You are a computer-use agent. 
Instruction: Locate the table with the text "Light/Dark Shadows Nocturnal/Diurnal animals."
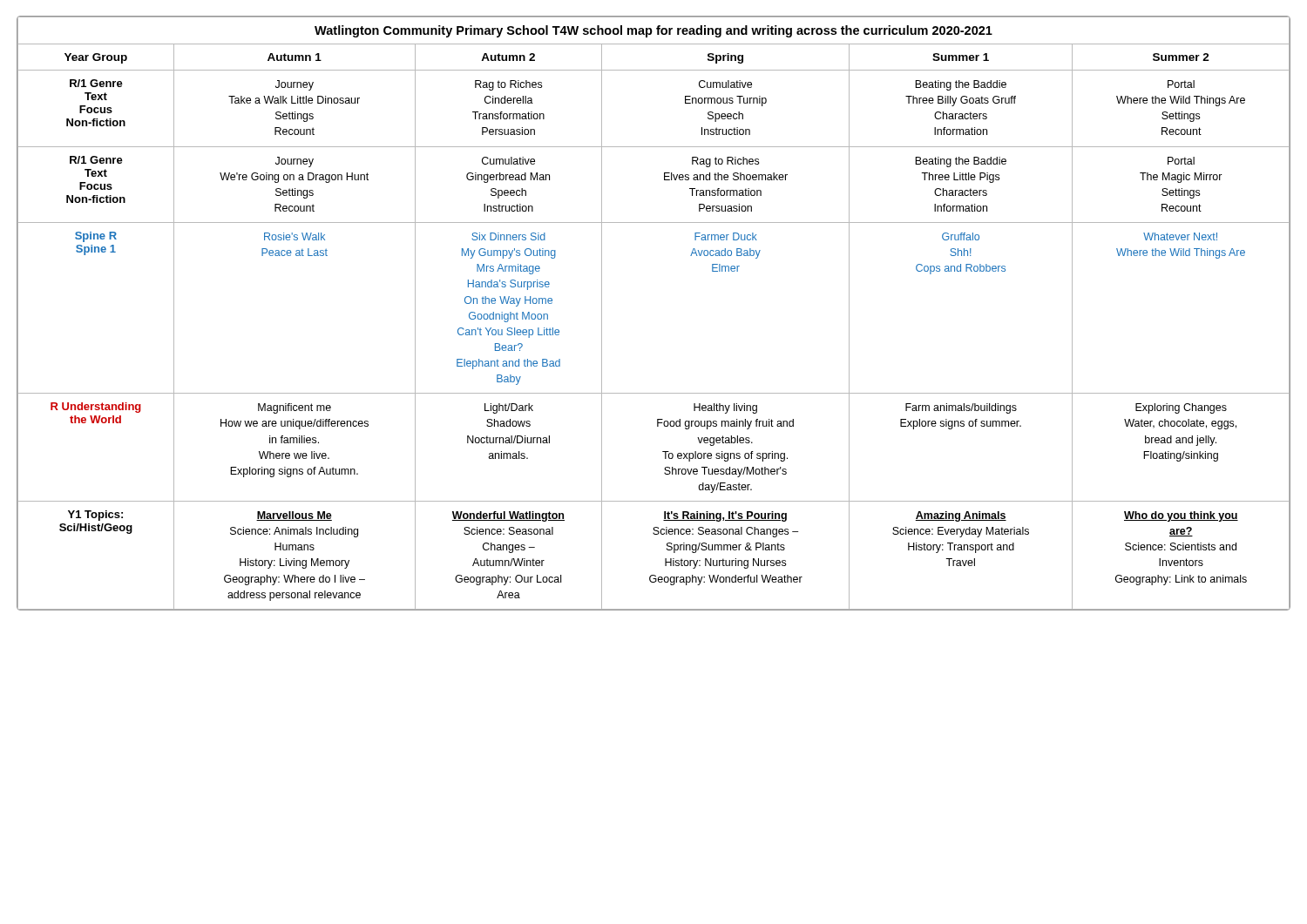[x=654, y=313]
